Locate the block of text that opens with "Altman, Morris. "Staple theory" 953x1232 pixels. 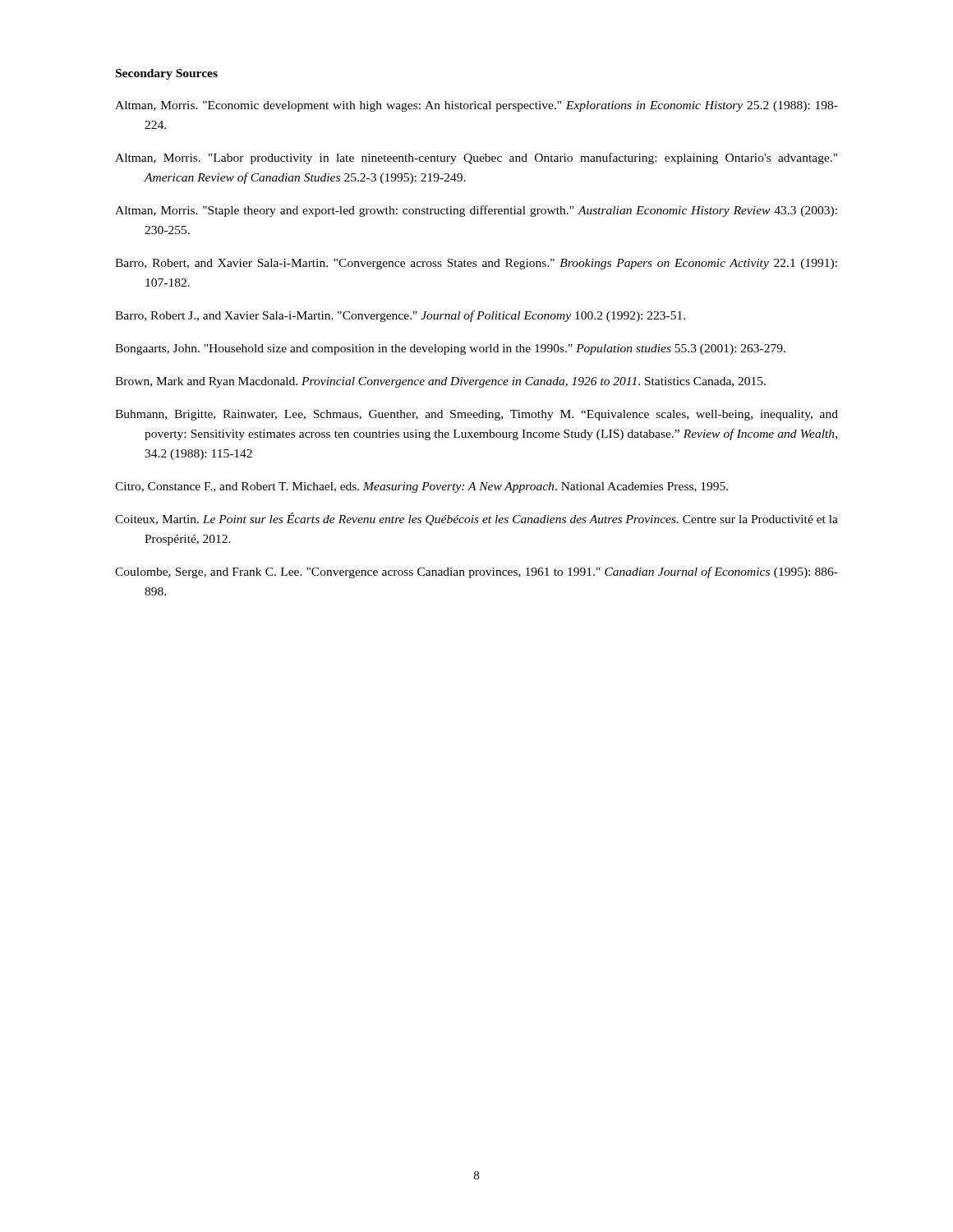pos(476,220)
